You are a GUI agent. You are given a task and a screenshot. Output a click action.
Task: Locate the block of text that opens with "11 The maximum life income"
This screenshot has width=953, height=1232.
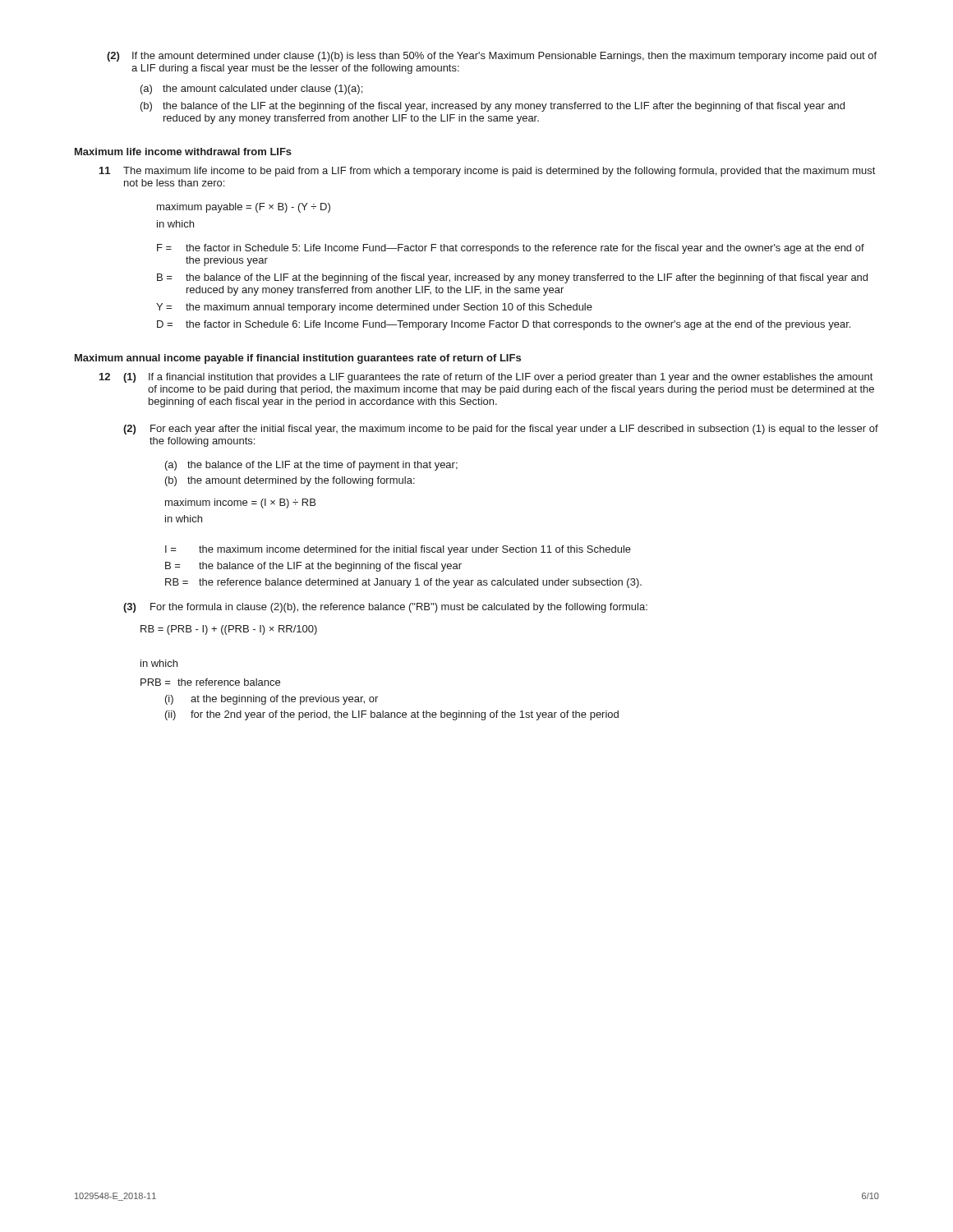pyautogui.click(x=489, y=177)
